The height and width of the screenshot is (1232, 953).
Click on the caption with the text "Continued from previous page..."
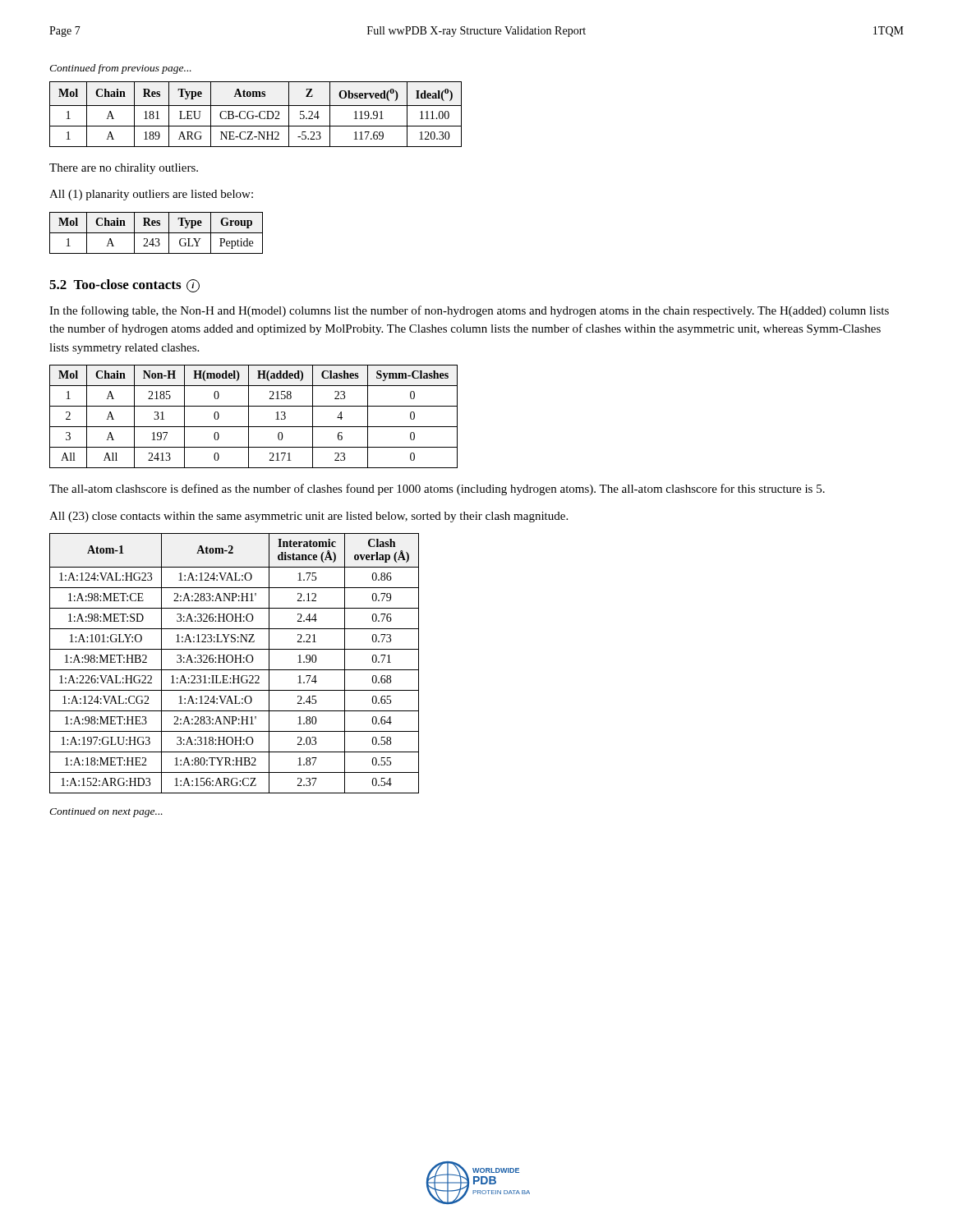click(121, 68)
